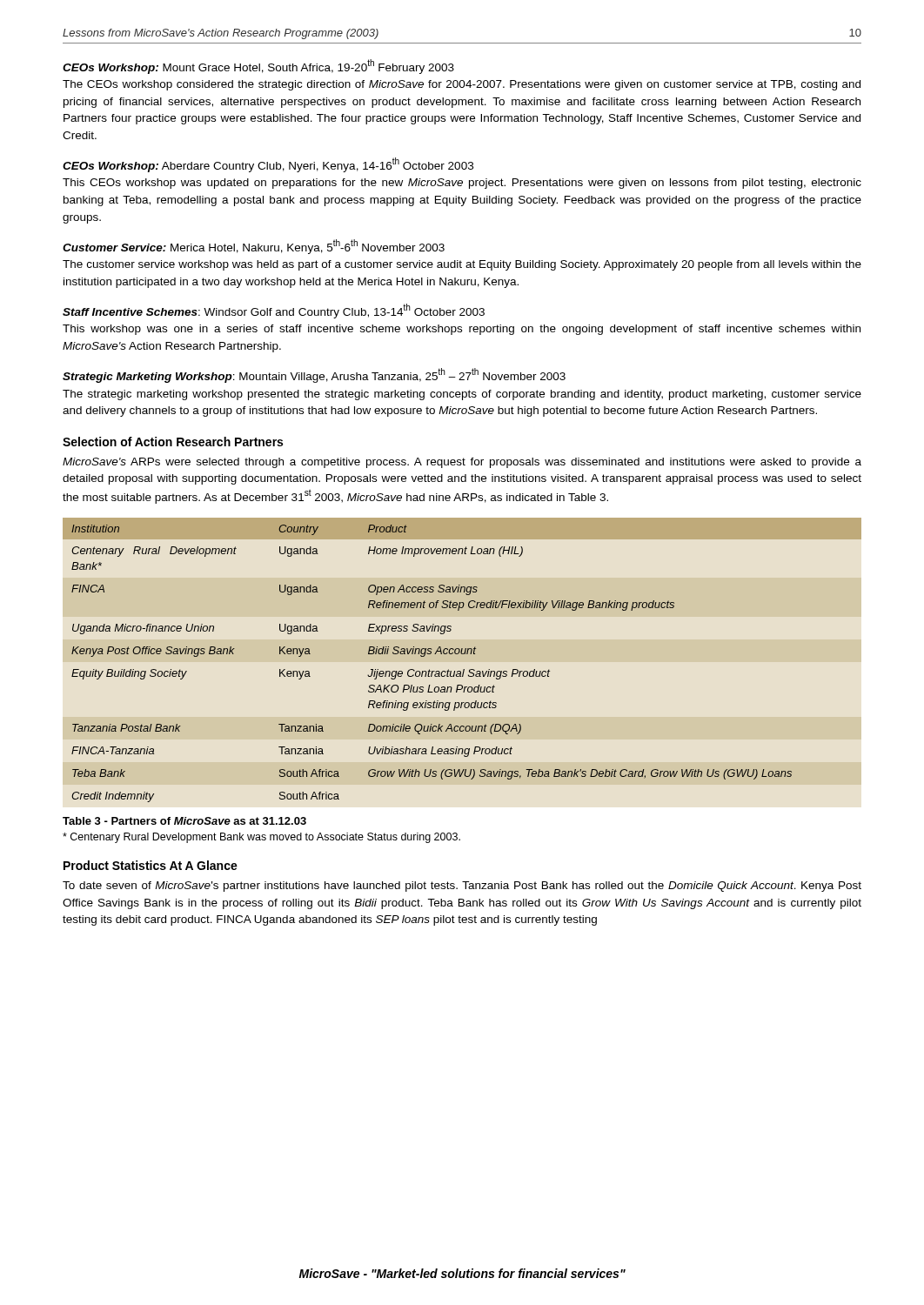Where is the caption that starts "Table 3 -"?
Viewport: 924px width, 1305px height.
tap(185, 821)
